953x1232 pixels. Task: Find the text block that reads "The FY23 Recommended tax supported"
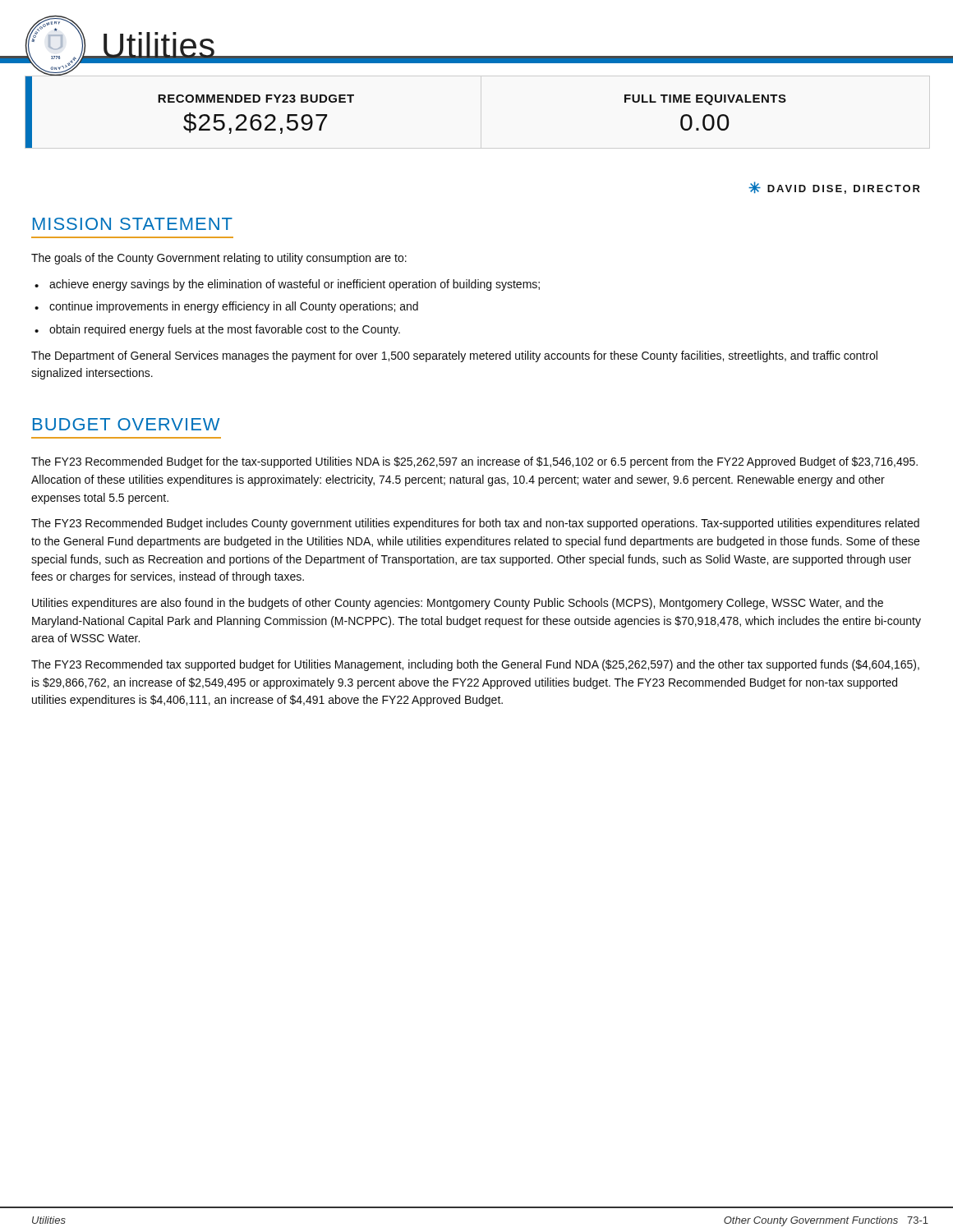(x=476, y=682)
